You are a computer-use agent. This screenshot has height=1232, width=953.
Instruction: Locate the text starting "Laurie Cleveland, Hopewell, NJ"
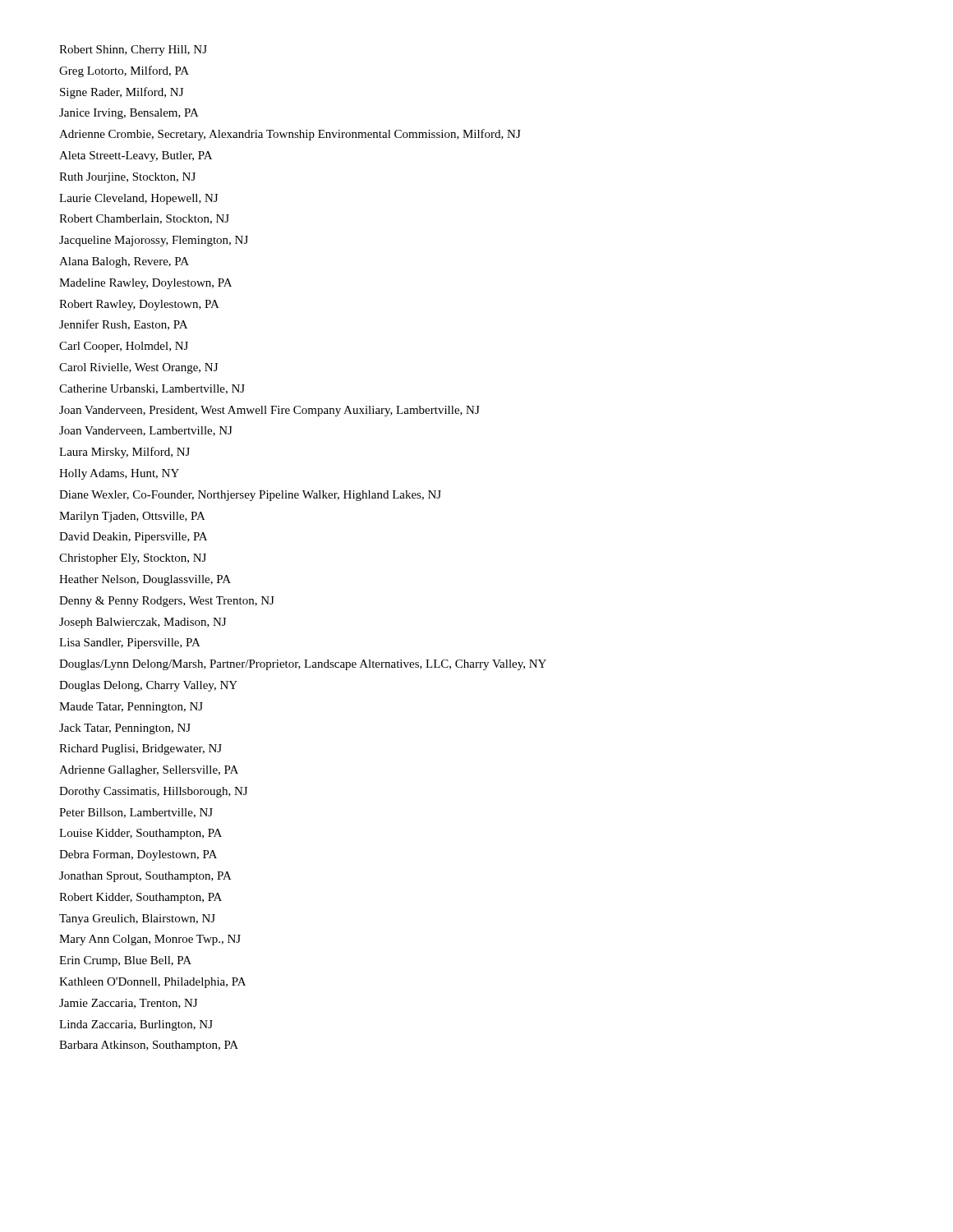pyautogui.click(x=139, y=198)
